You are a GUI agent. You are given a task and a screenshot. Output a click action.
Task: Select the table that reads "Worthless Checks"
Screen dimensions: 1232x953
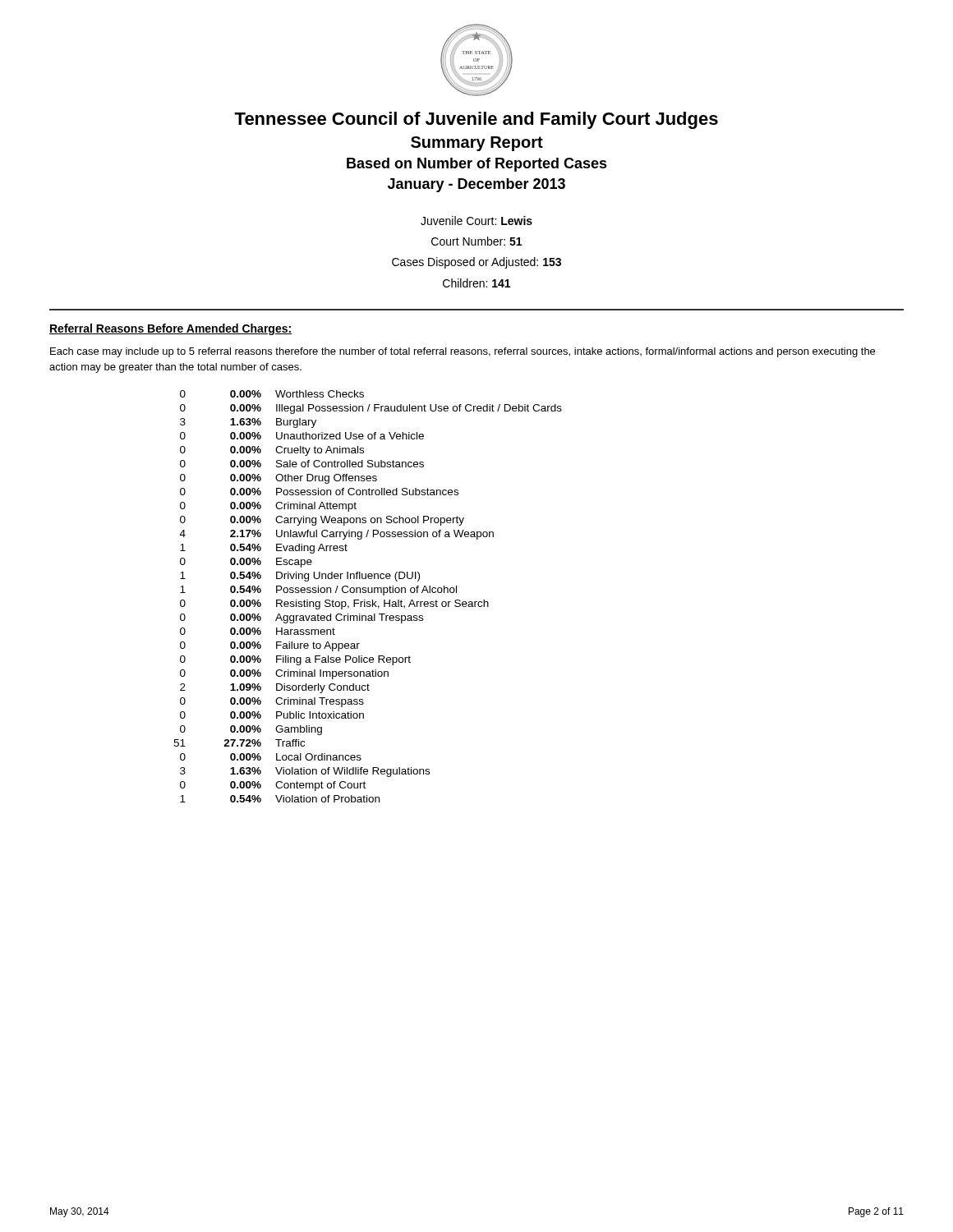(476, 596)
